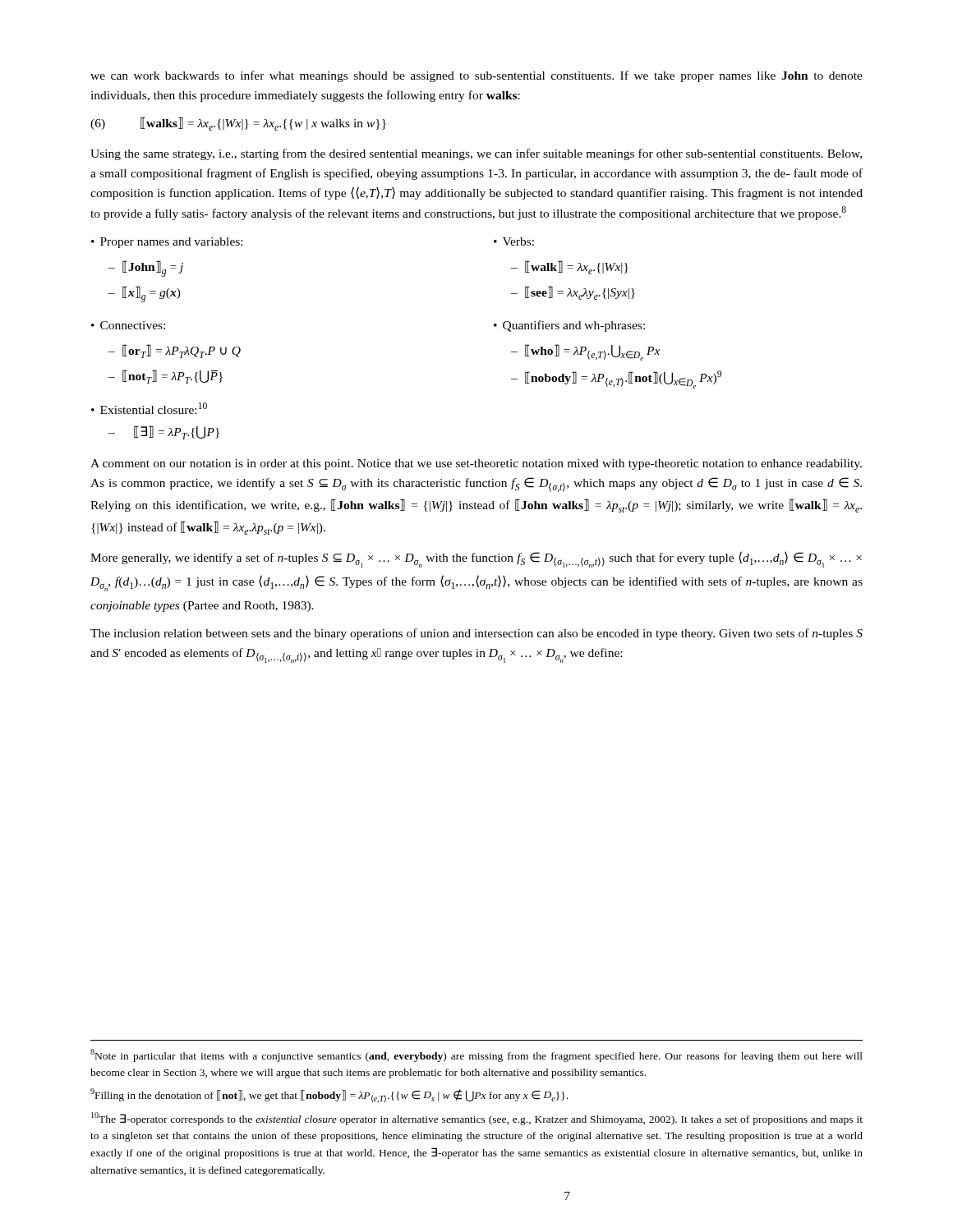Locate the block of text that opens with "More generally, we identify a set of n-tuples"

(x=476, y=581)
